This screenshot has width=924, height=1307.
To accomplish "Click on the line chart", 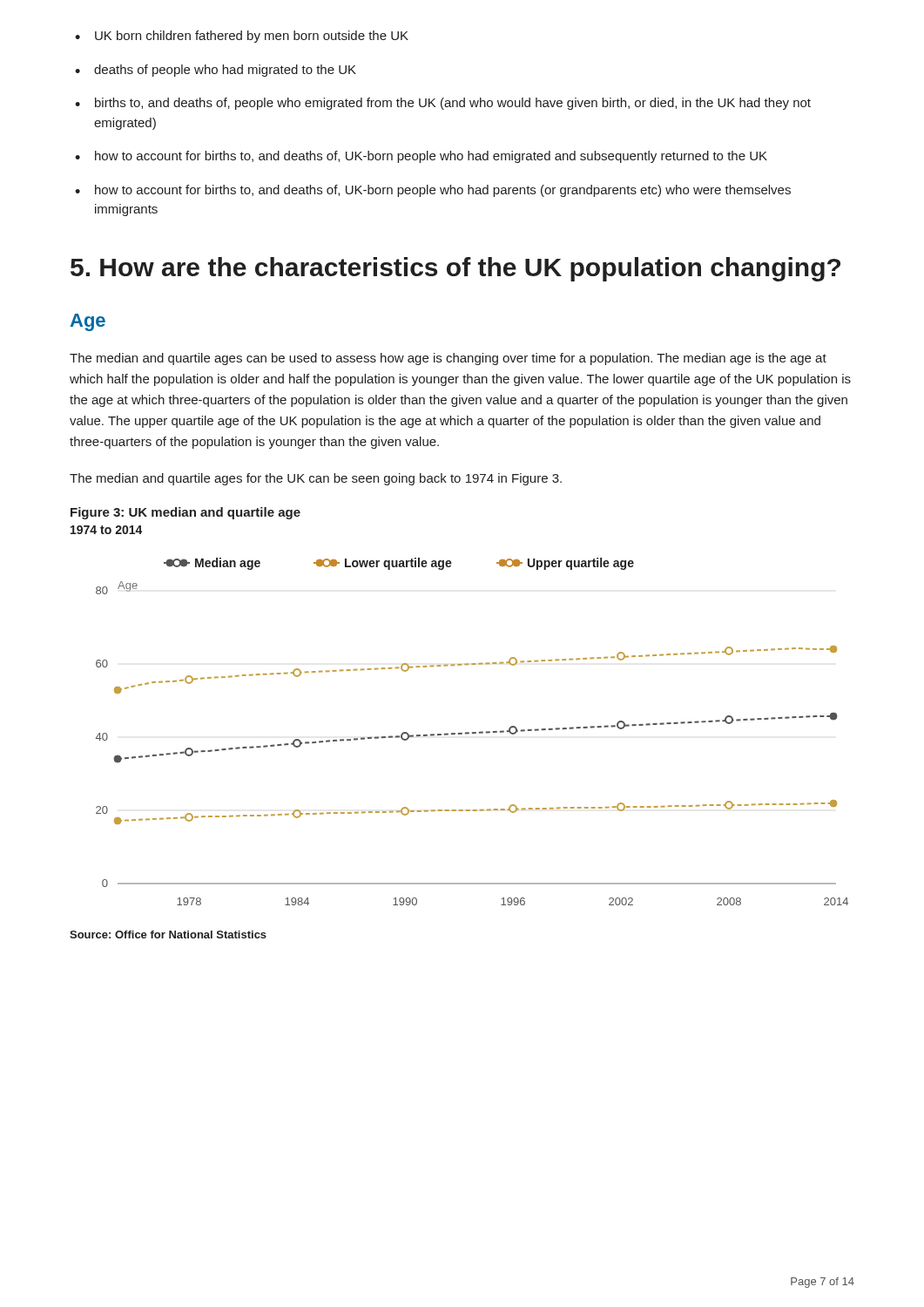I will click(x=462, y=732).
